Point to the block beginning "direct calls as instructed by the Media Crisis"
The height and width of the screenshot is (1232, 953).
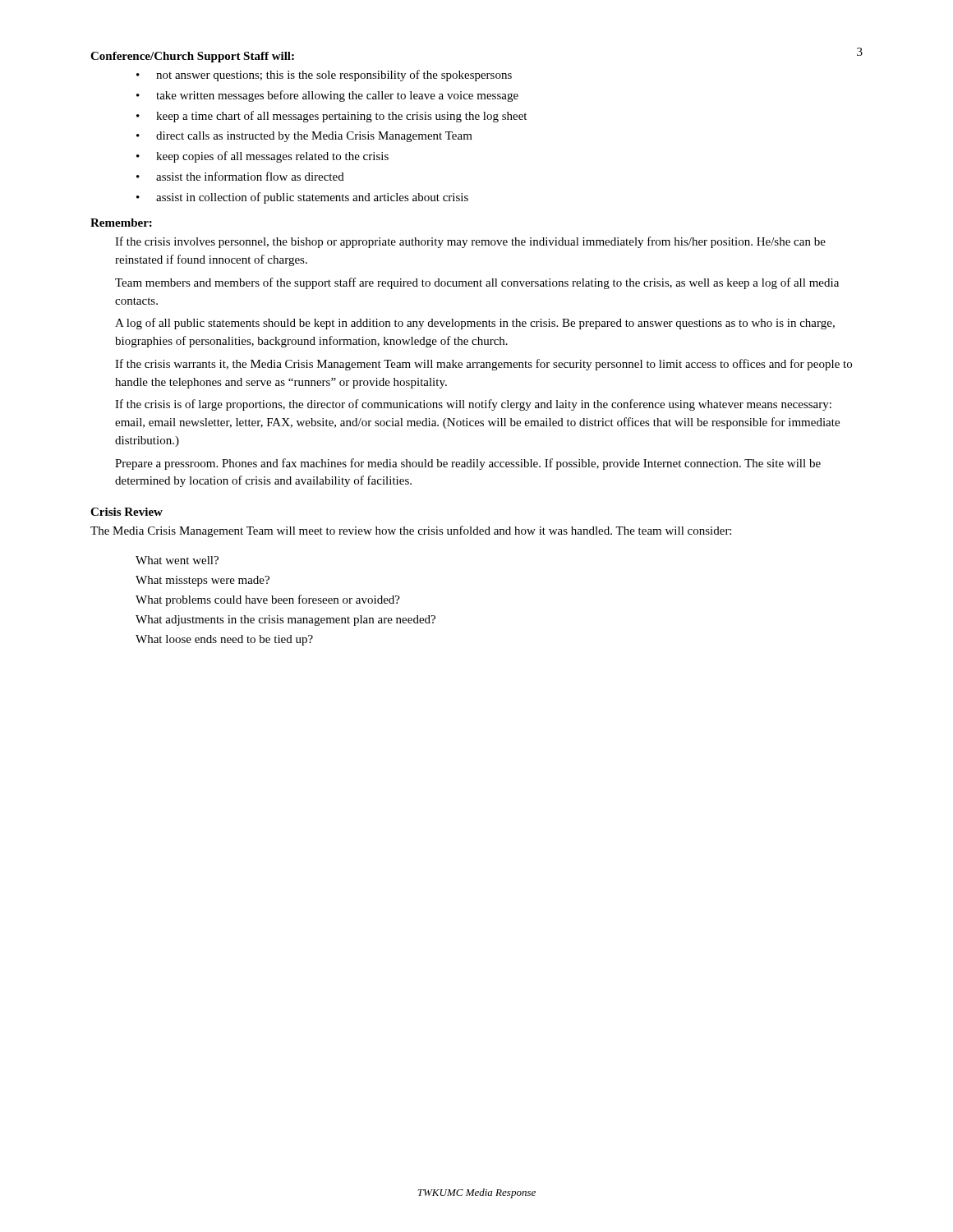pos(314,136)
